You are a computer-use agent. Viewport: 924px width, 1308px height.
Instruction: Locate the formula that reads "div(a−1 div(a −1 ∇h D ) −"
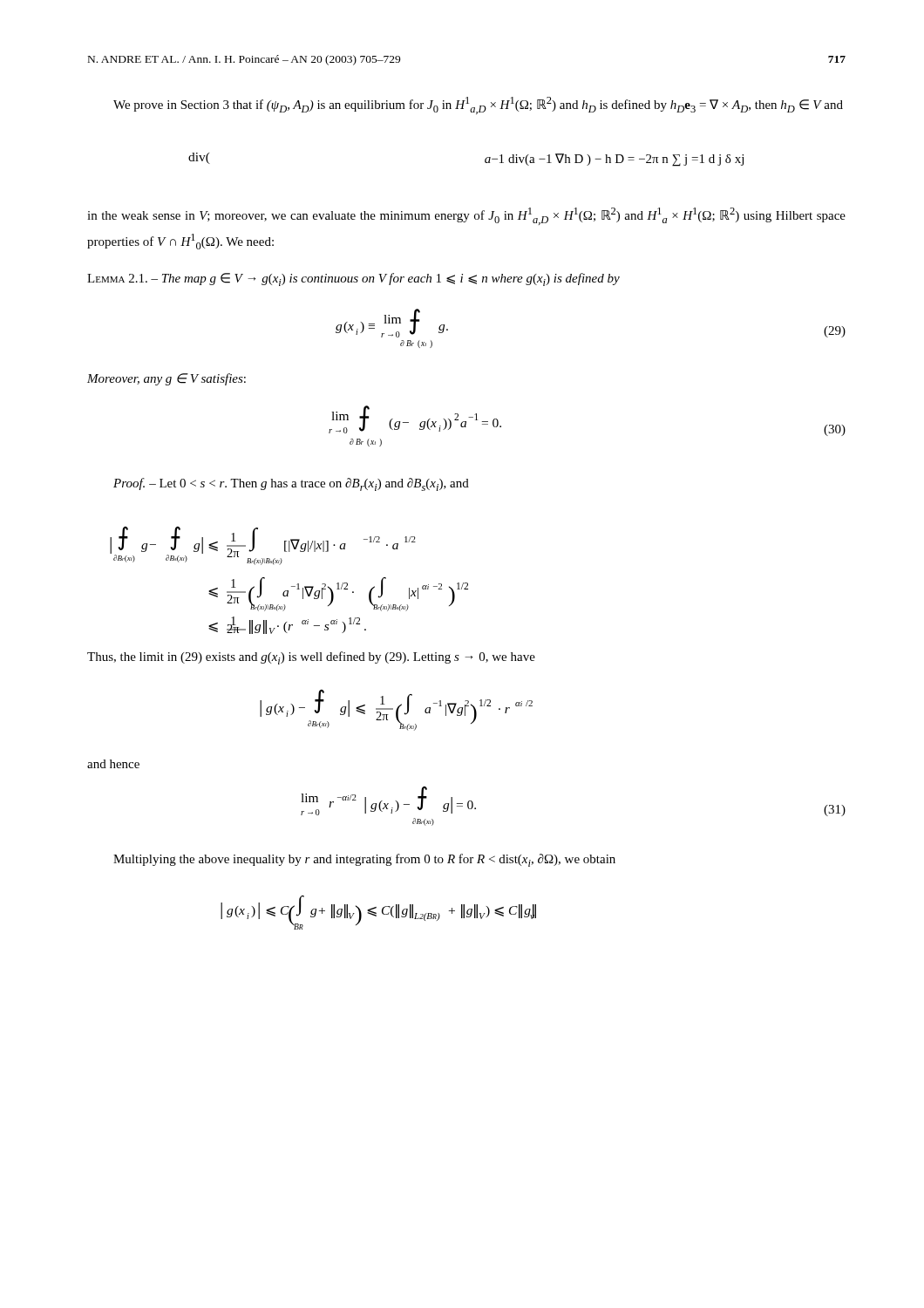198,161
